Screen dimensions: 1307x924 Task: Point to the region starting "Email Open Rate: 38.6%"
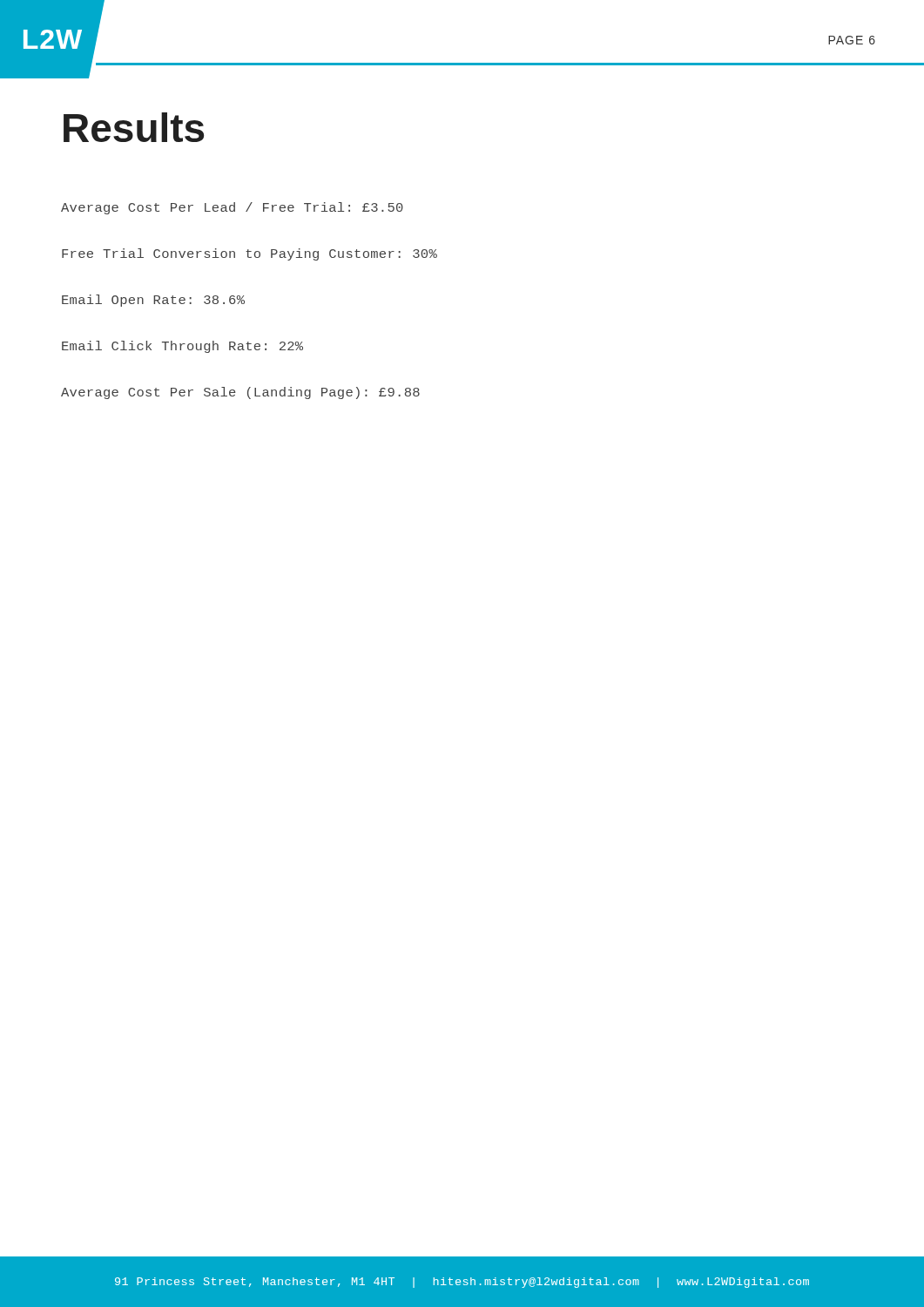click(x=153, y=301)
